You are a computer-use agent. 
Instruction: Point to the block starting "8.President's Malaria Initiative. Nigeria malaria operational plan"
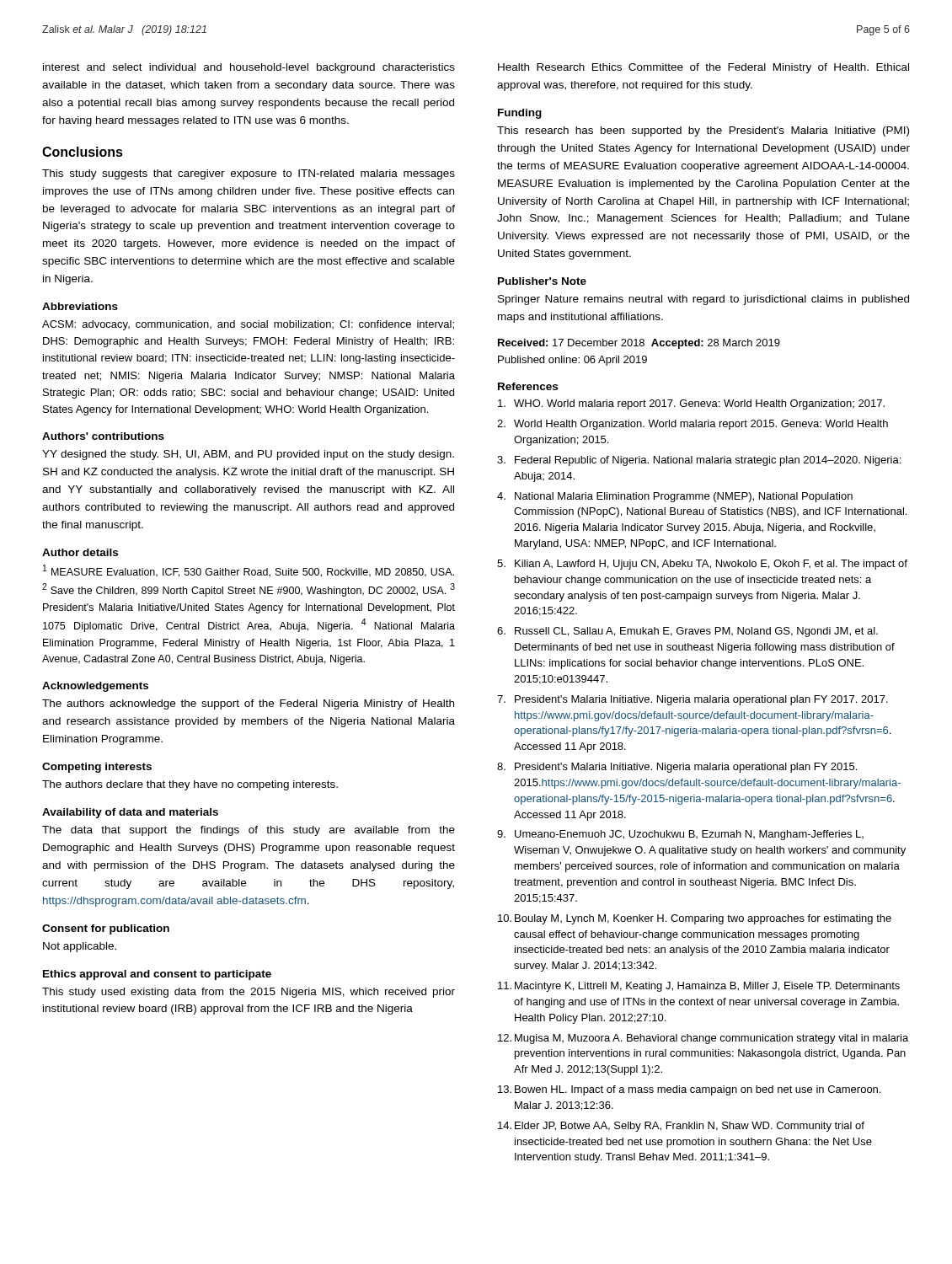coord(703,791)
